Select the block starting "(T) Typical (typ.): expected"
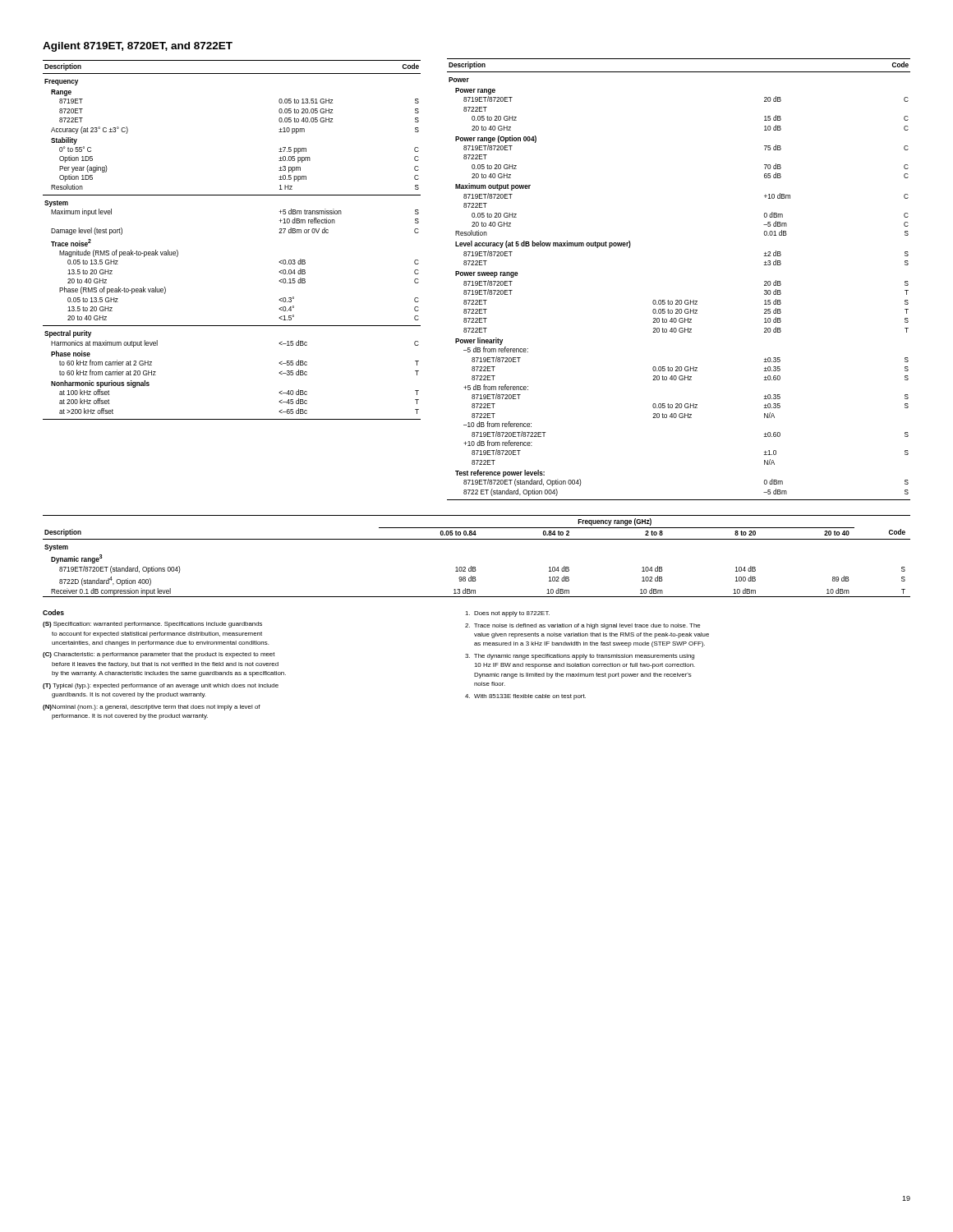 (x=161, y=690)
